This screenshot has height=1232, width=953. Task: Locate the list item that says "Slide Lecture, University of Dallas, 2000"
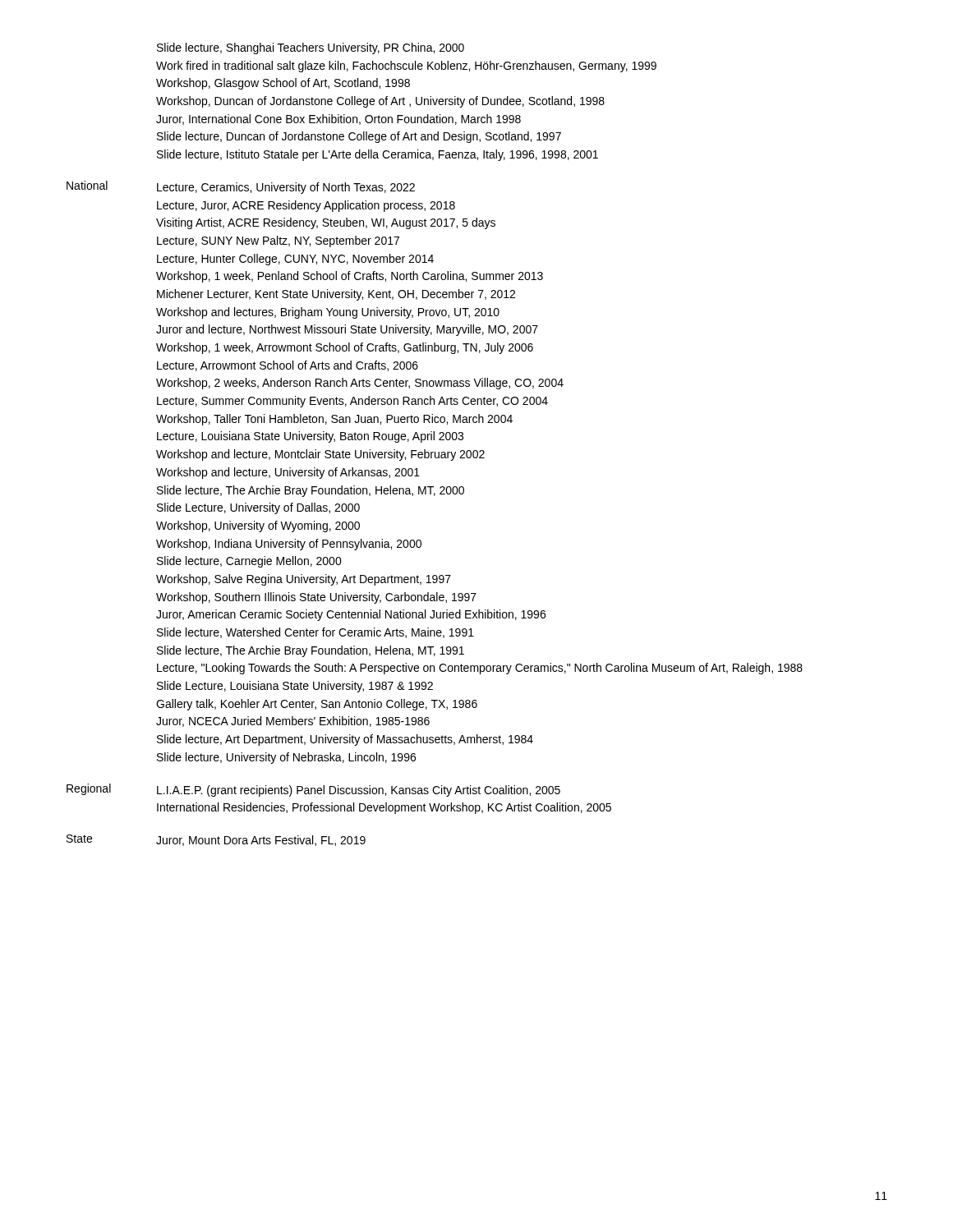(x=258, y=508)
